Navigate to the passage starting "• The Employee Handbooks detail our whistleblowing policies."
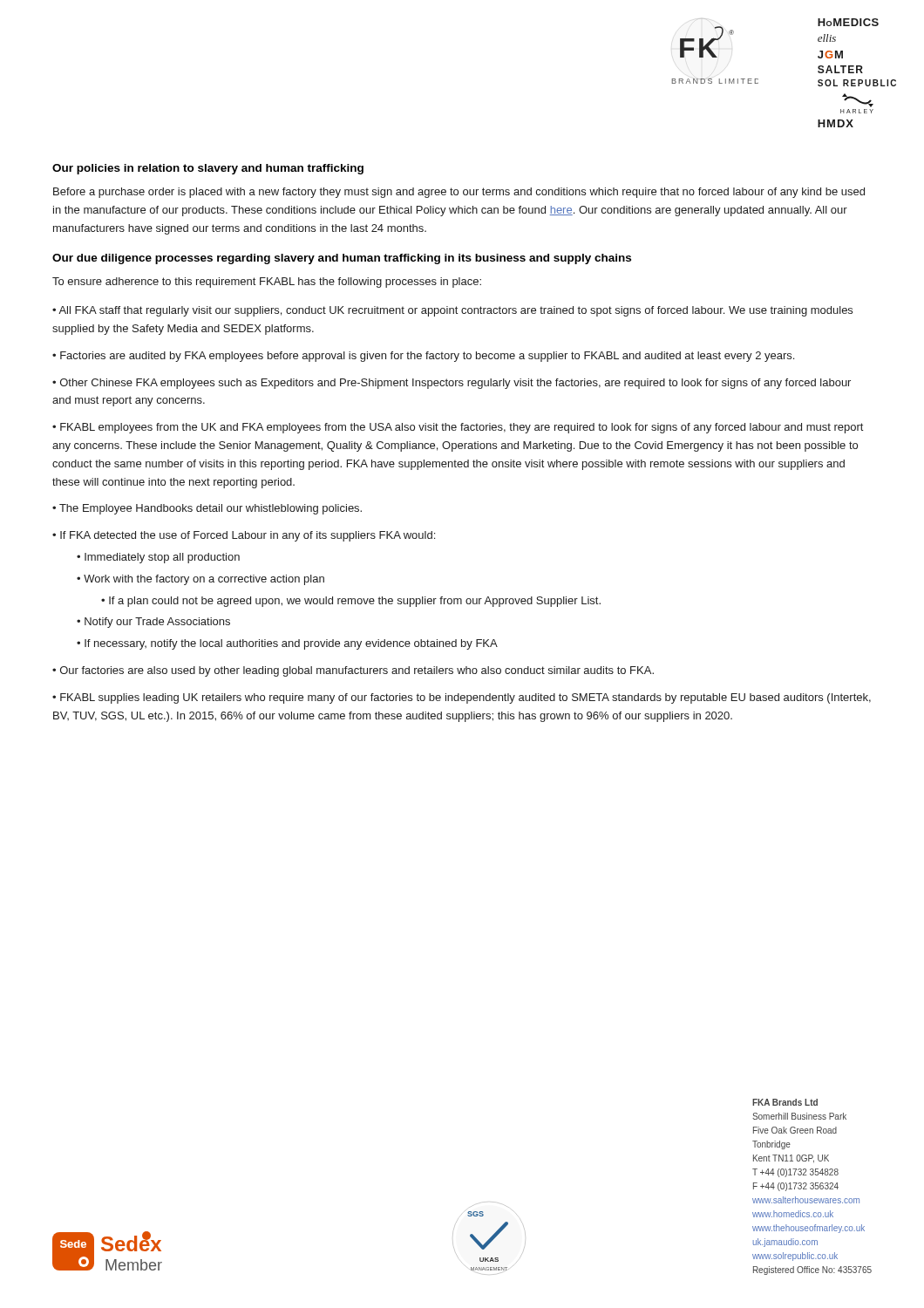This screenshot has width=924, height=1308. (208, 508)
